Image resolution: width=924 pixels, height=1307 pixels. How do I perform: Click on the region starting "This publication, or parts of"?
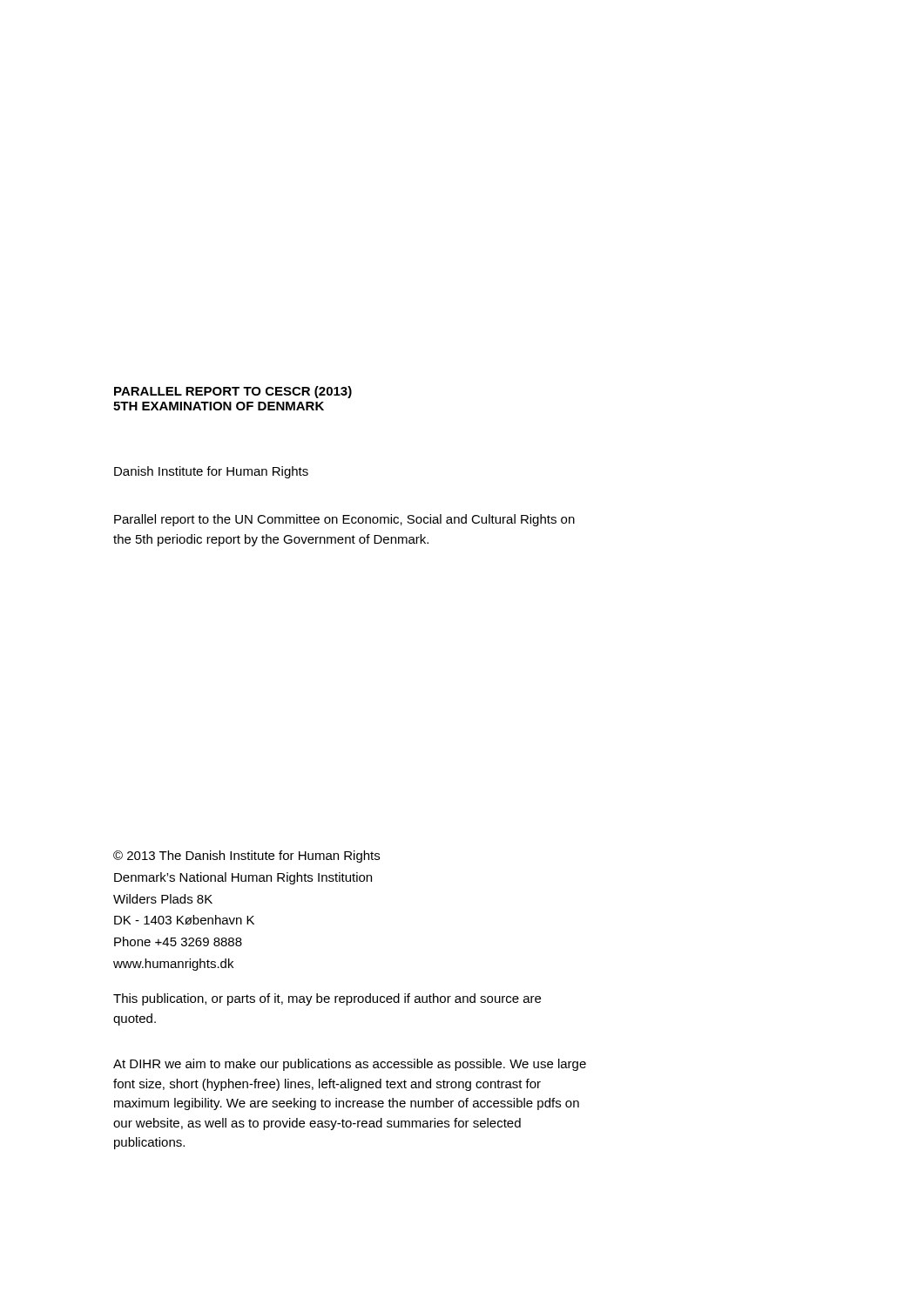tap(327, 1008)
